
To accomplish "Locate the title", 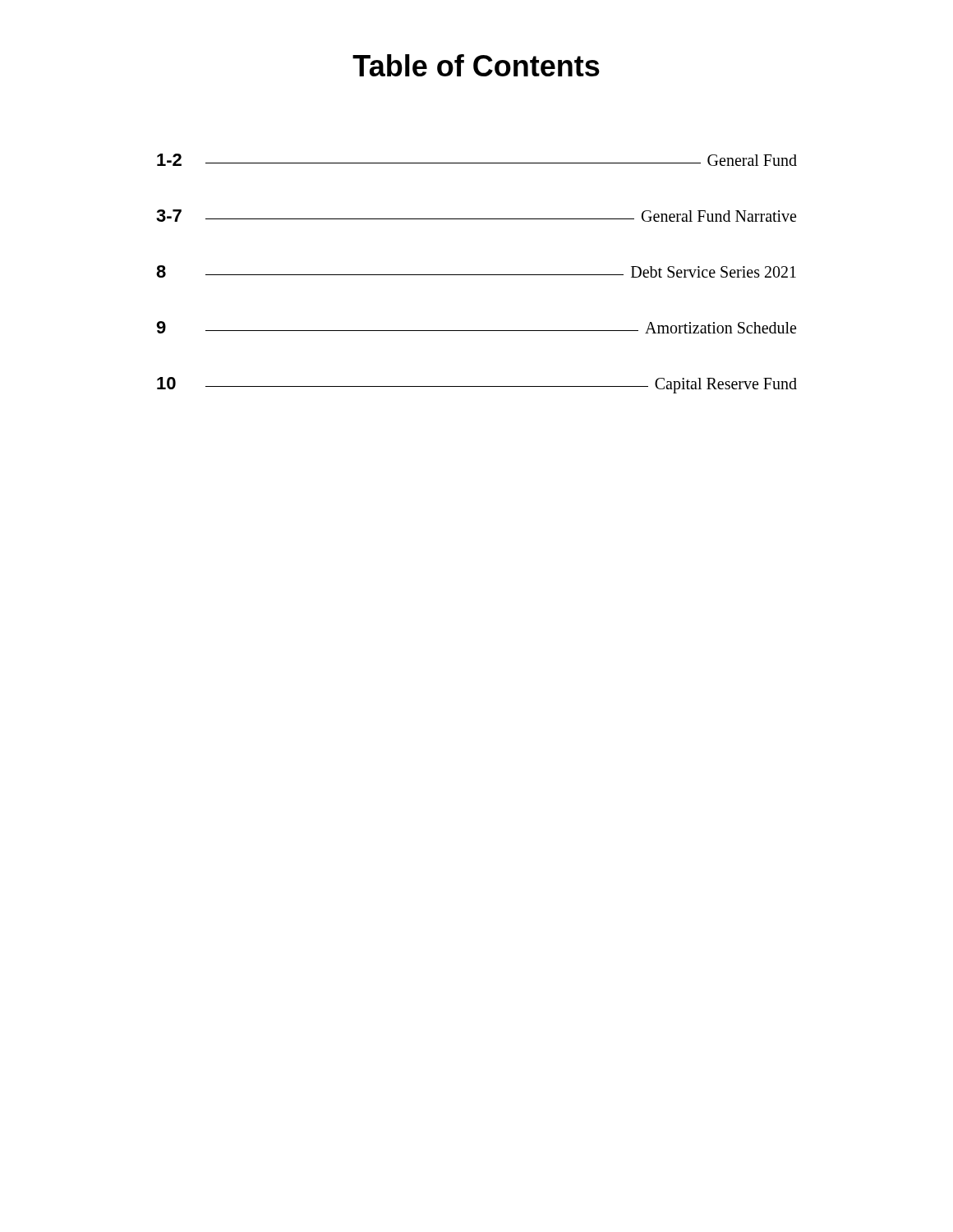I will (476, 67).
